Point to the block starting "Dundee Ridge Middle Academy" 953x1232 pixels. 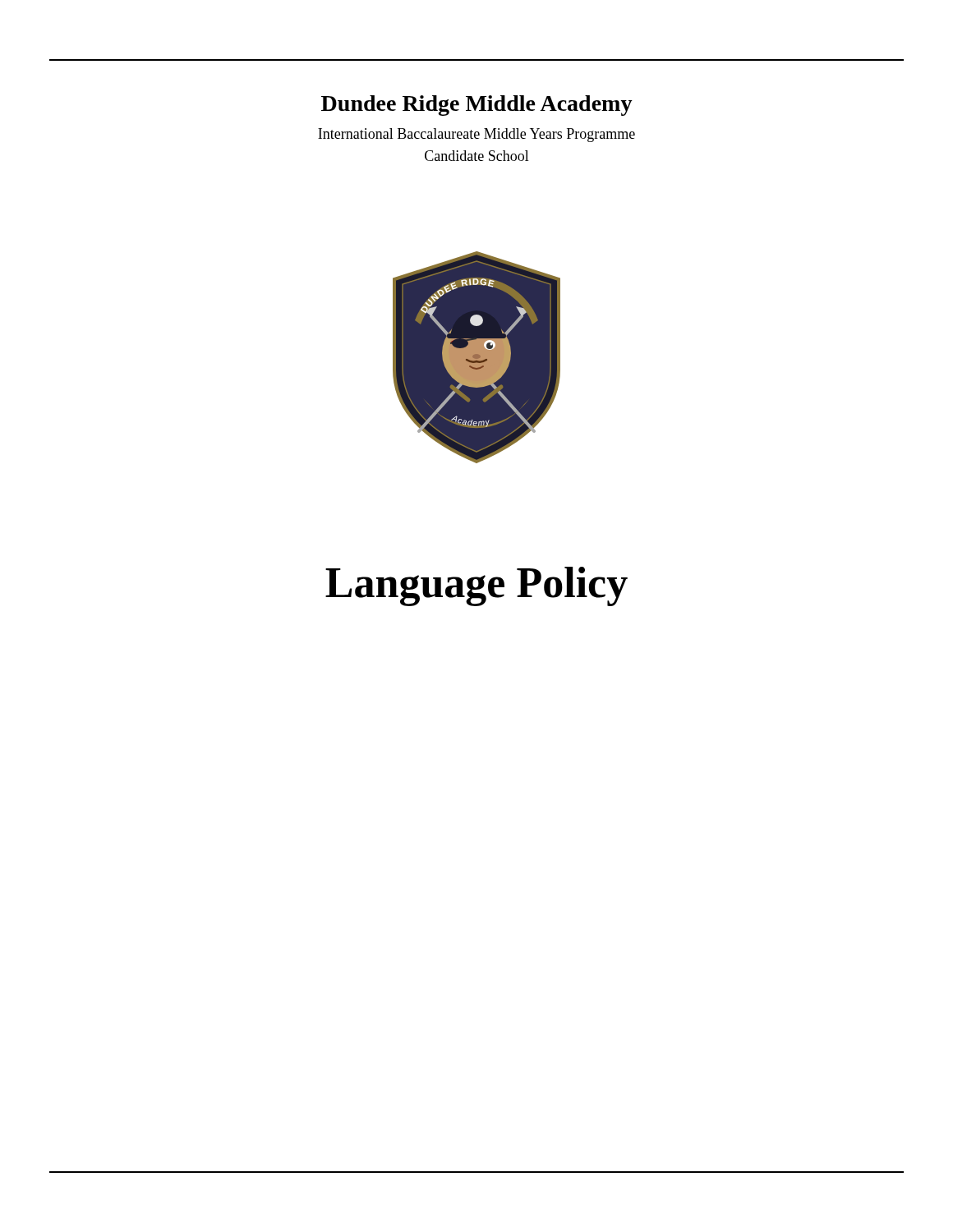(x=476, y=103)
